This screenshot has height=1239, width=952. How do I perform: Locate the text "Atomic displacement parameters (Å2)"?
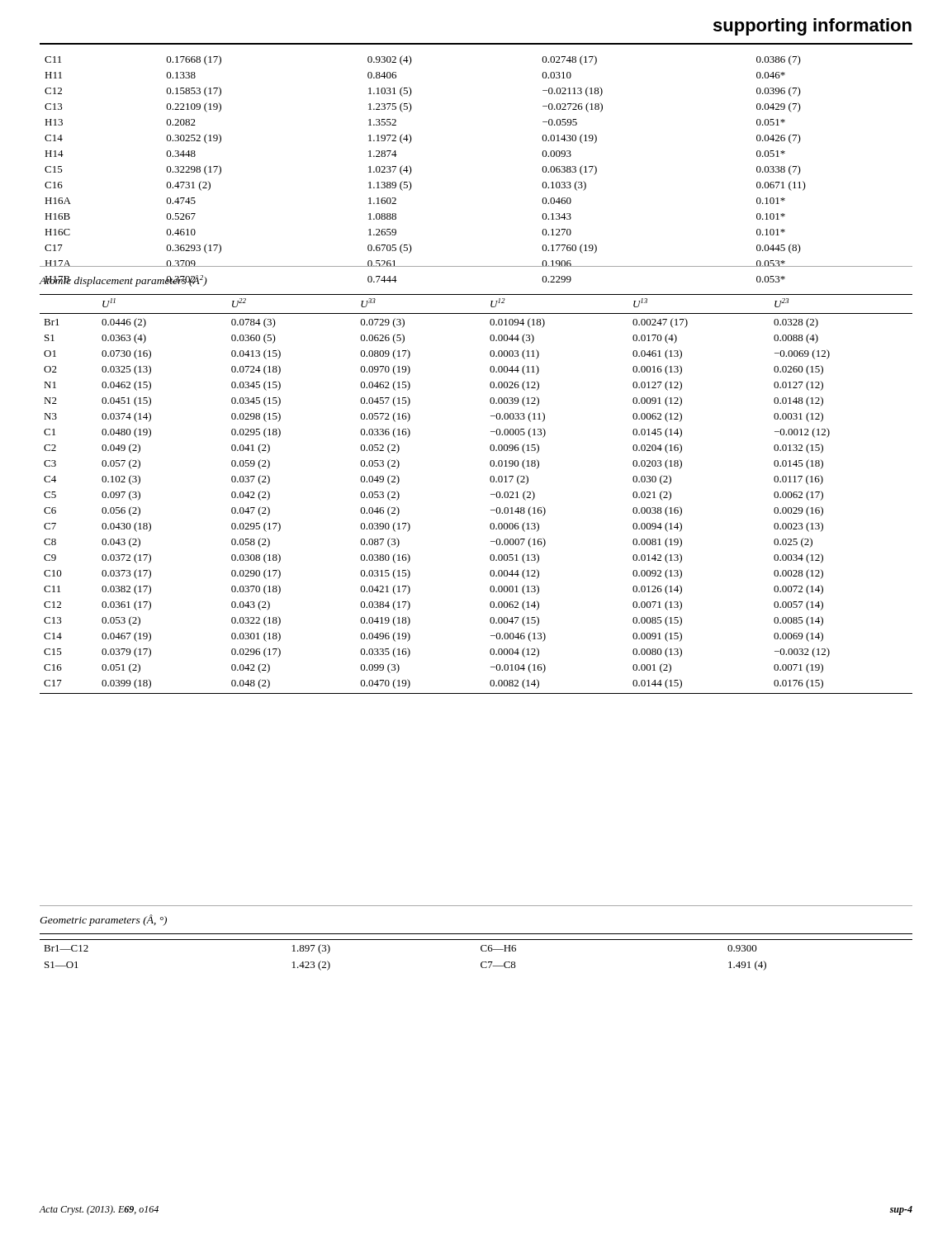(123, 280)
